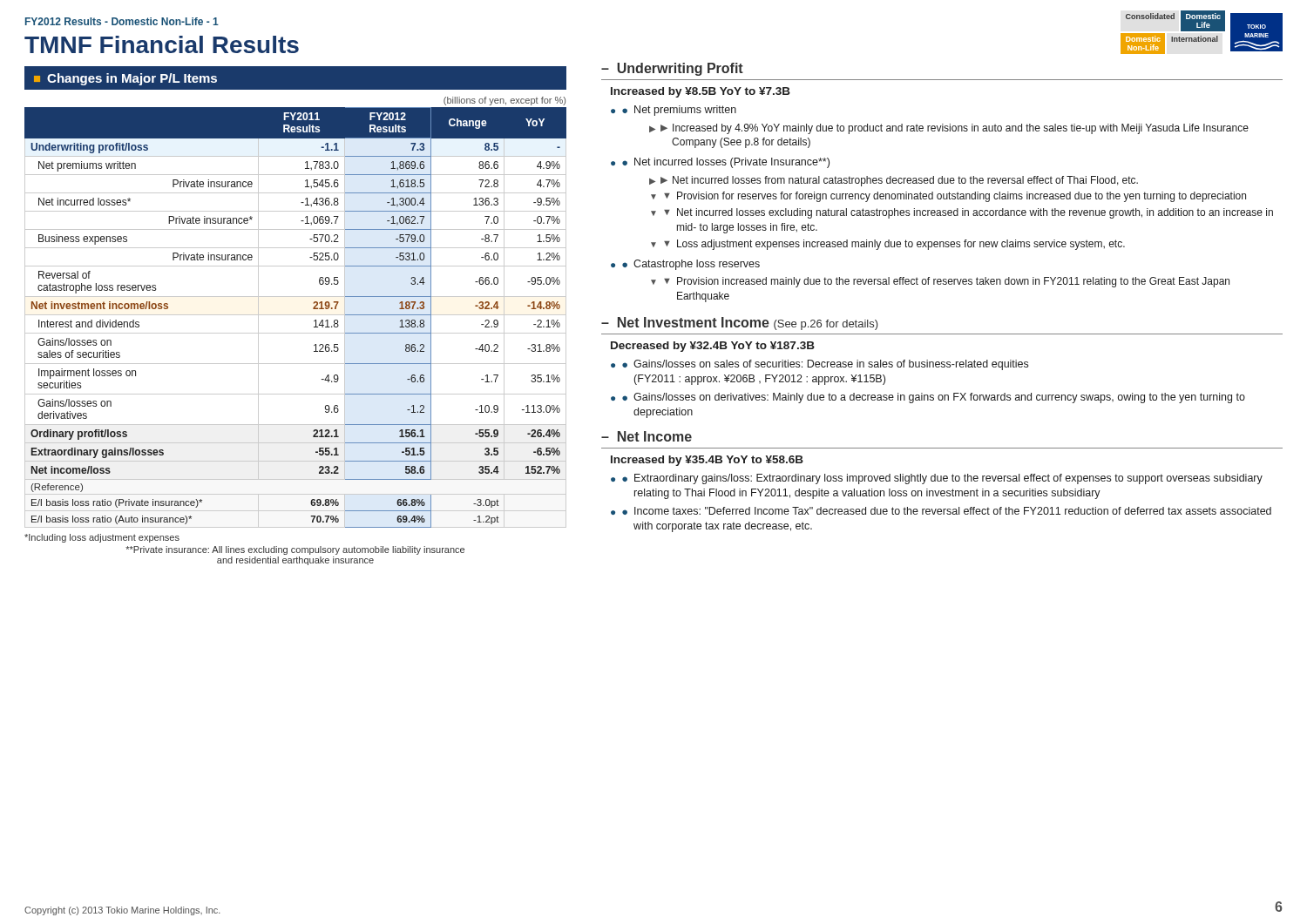Where does it say "Increased by ¥8.5B YoY to ¥7.3B"?
The width and height of the screenshot is (1307, 924).
click(700, 91)
